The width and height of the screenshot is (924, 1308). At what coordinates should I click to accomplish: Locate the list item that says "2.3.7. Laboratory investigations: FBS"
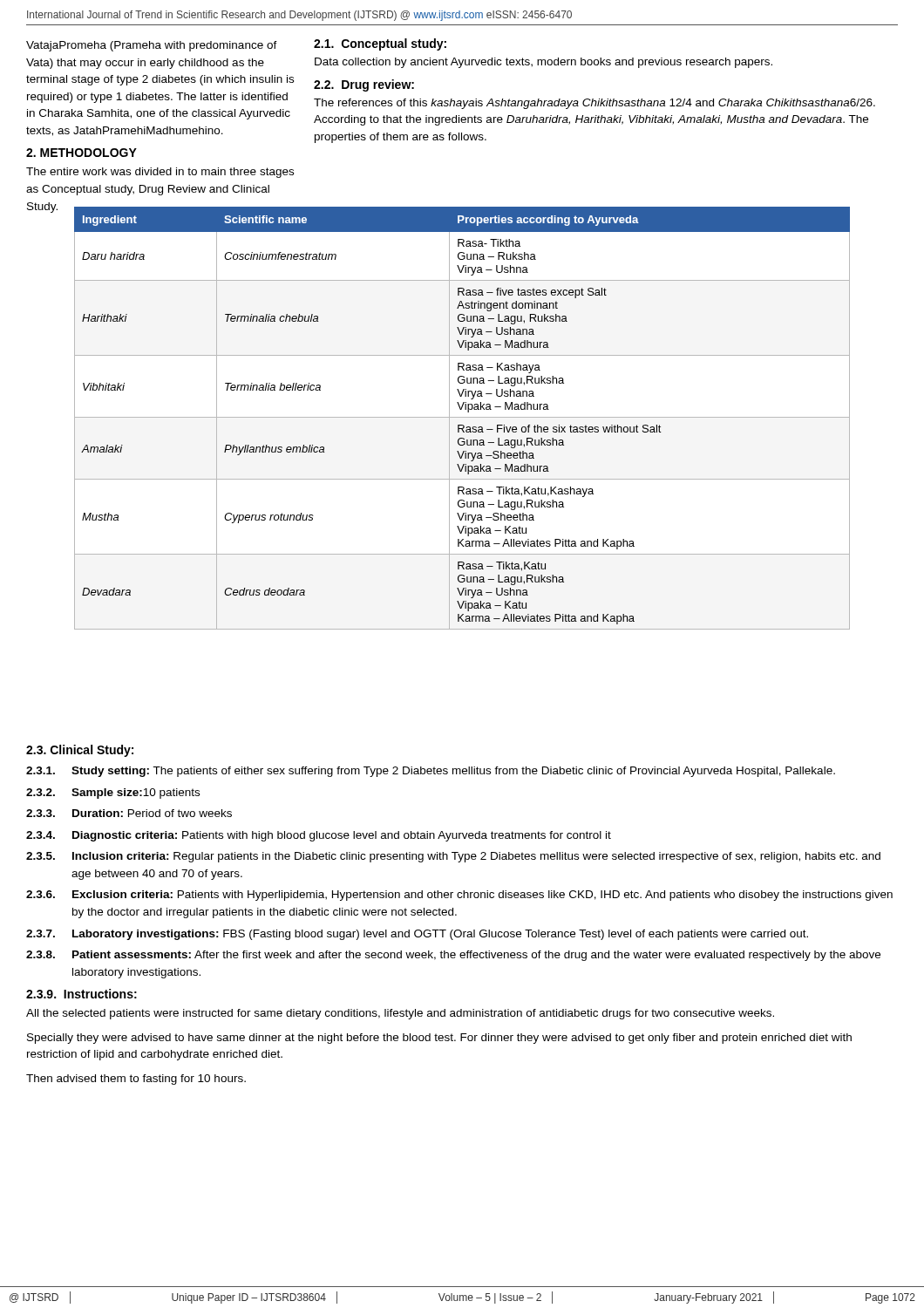[462, 933]
